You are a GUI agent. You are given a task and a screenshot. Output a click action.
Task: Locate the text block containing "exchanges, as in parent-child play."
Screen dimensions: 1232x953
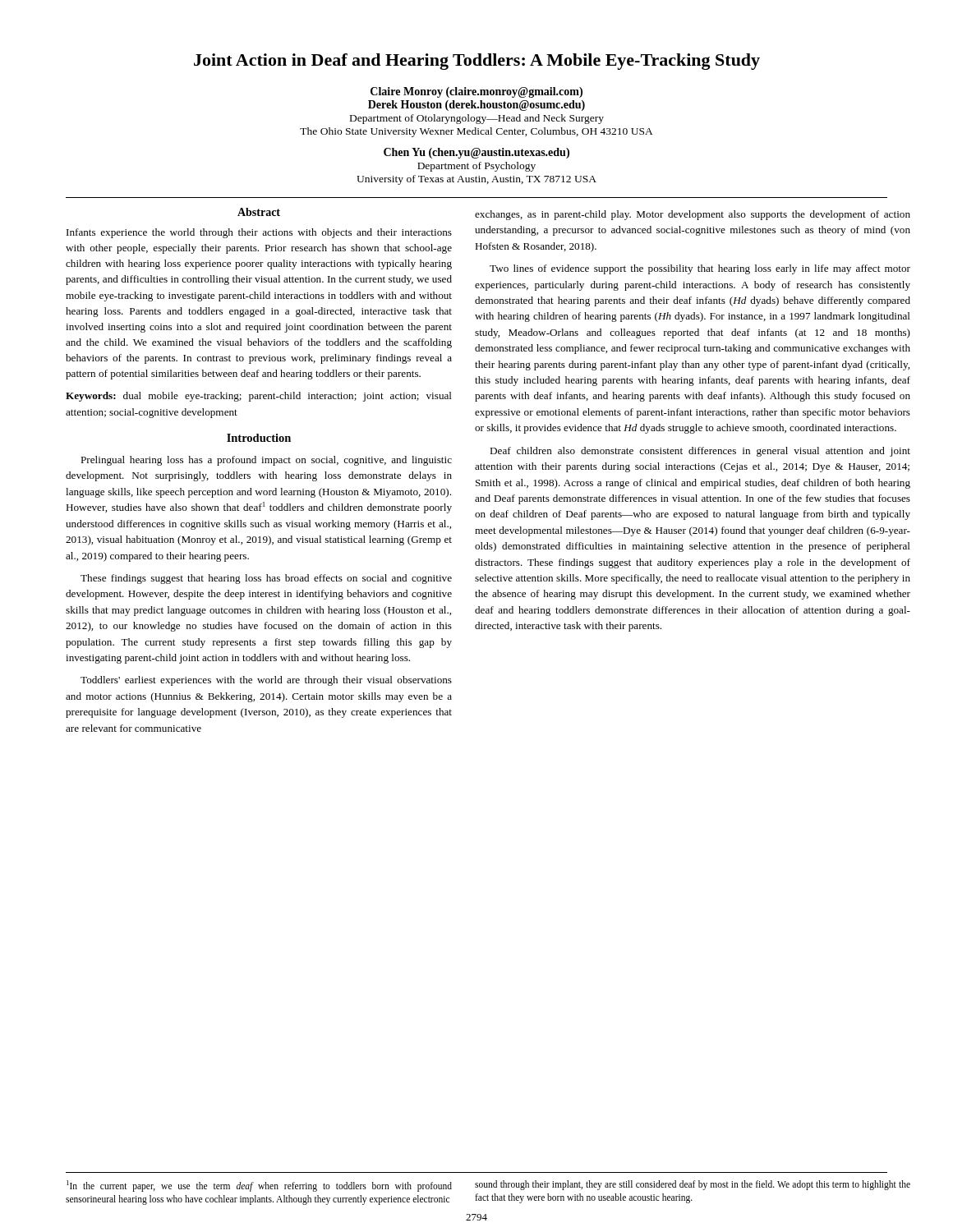[x=693, y=420]
